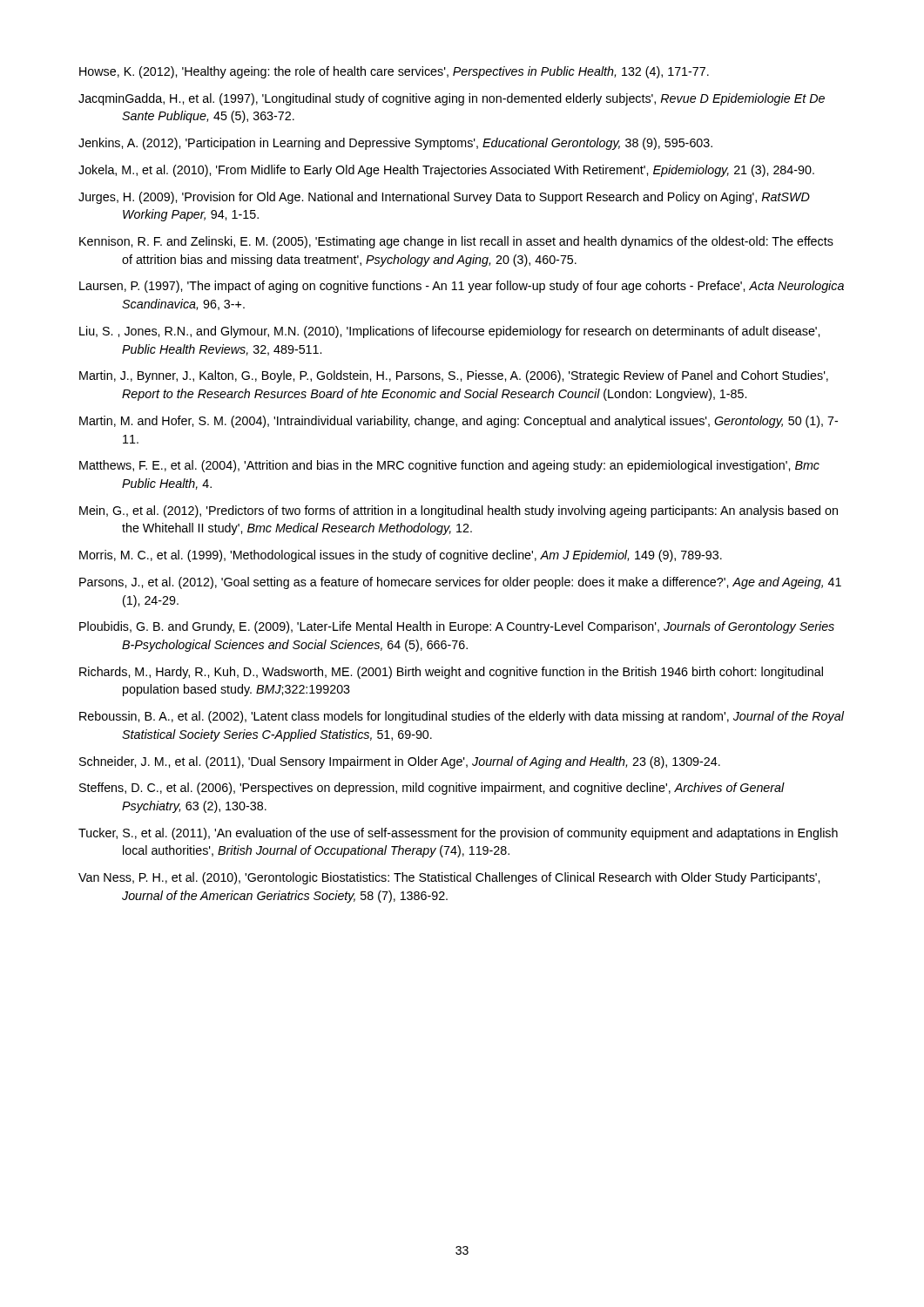
Task: Select the list item that says "Jokela, M., et al. (2010), 'From Midlife"
Action: (x=447, y=170)
